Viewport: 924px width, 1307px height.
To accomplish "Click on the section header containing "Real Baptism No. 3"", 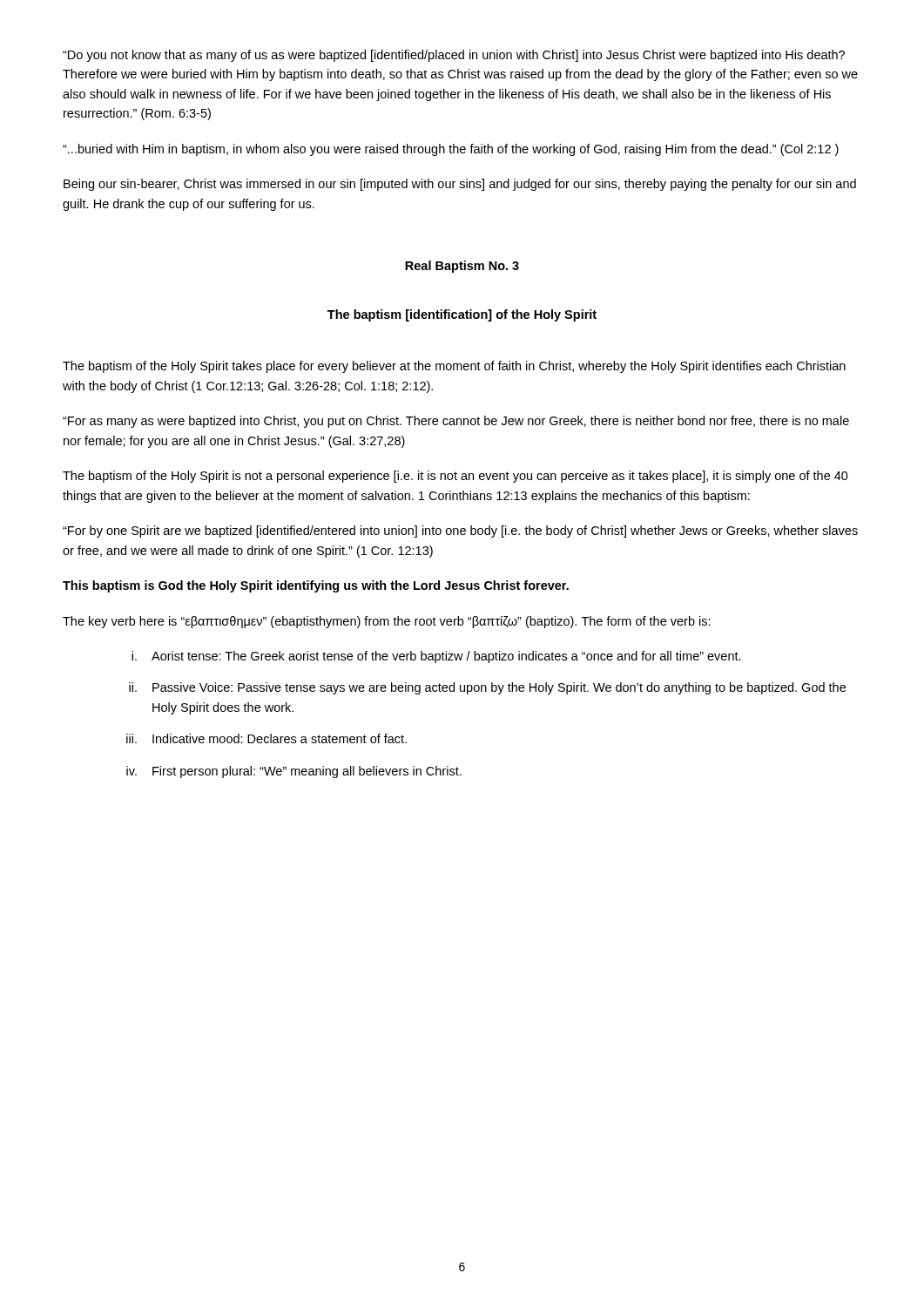I will click(462, 266).
